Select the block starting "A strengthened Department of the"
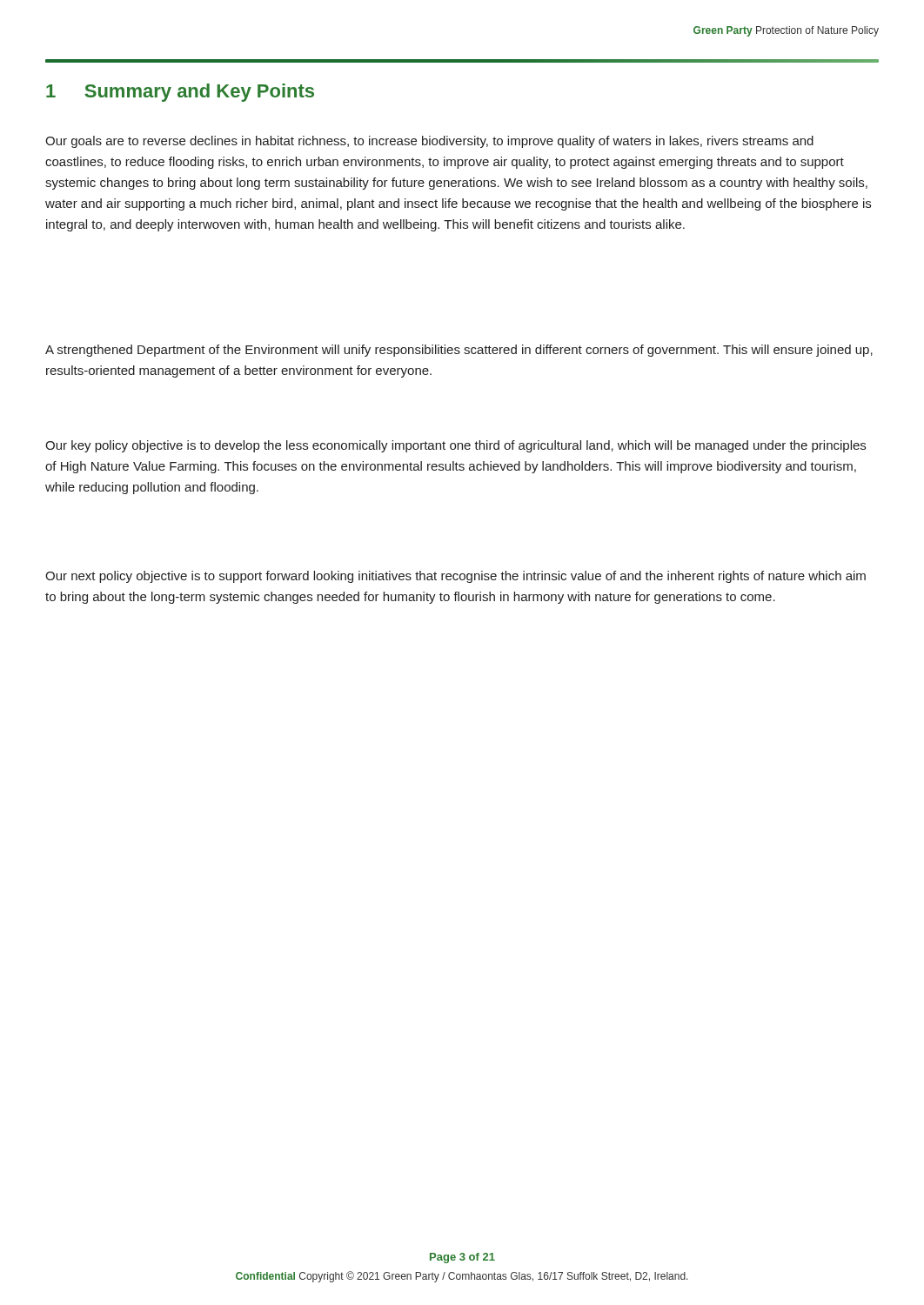The width and height of the screenshot is (924, 1305). (x=459, y=360)
